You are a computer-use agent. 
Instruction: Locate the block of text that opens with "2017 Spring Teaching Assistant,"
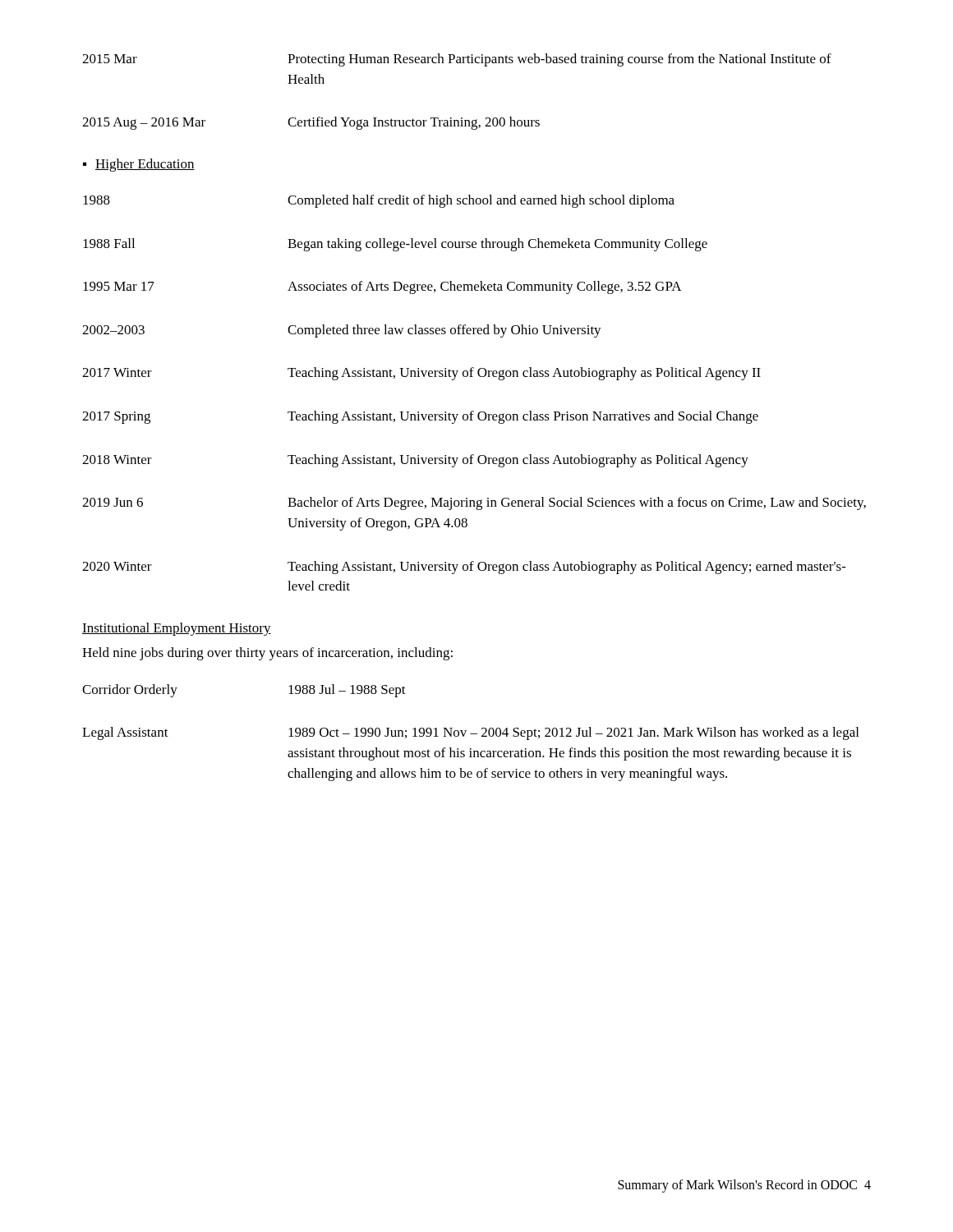pos(476,417)
